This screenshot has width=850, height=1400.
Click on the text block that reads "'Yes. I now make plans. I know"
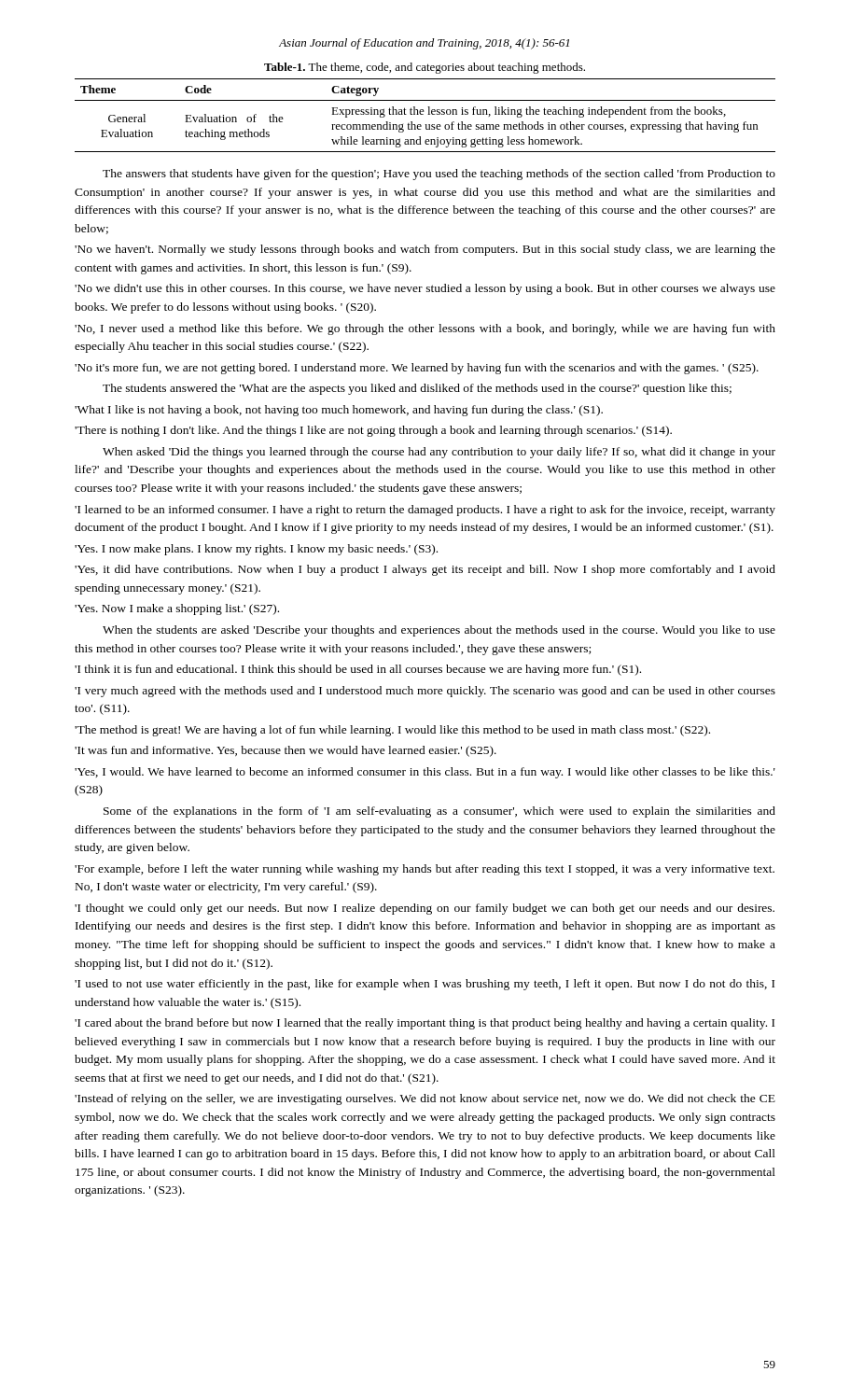tap(257, 548)
